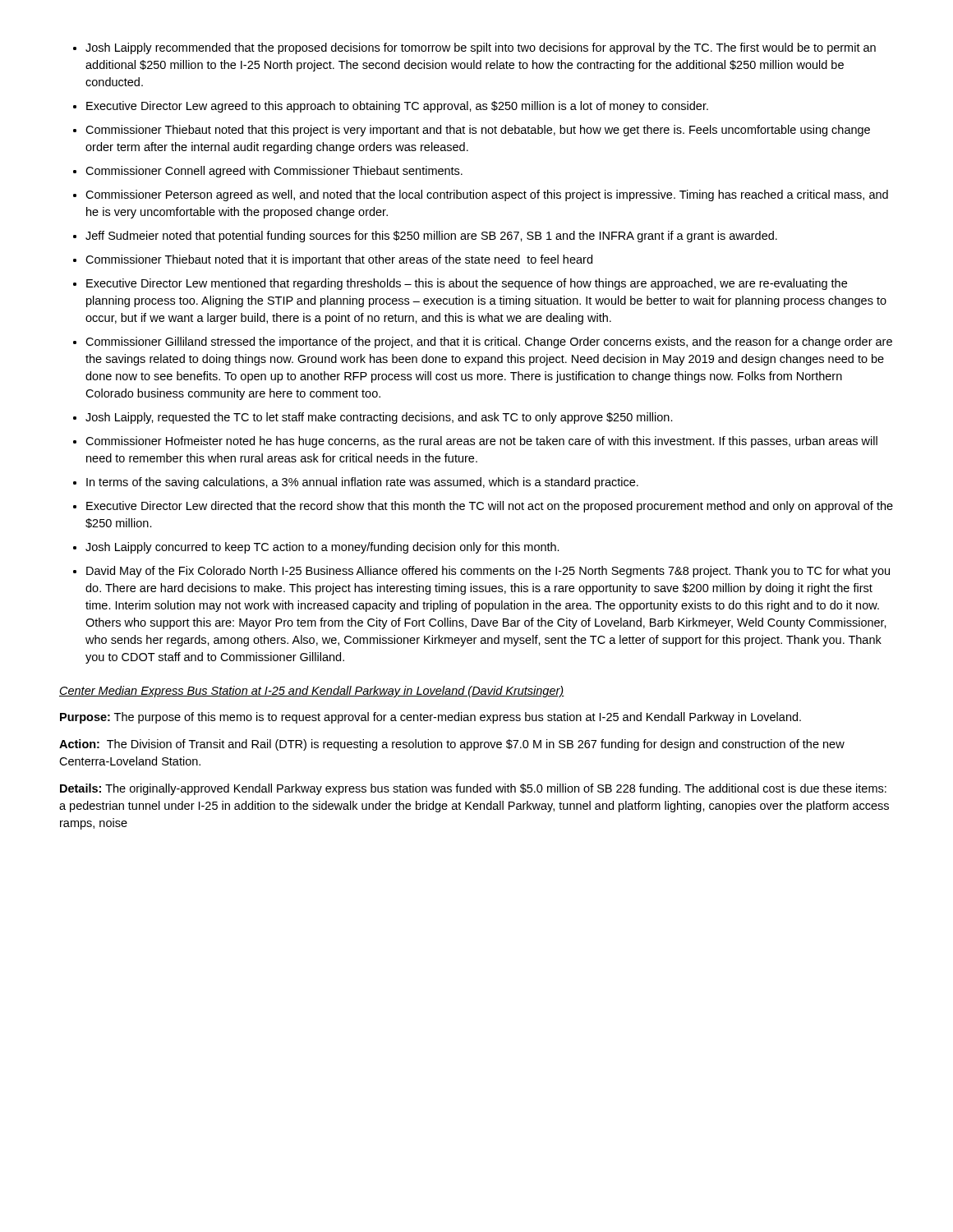The image size is (953, 1232).
Task: Find the list item that says "Commissioner Thiebaut noted that this project is very"
Action: coord(490,139)
